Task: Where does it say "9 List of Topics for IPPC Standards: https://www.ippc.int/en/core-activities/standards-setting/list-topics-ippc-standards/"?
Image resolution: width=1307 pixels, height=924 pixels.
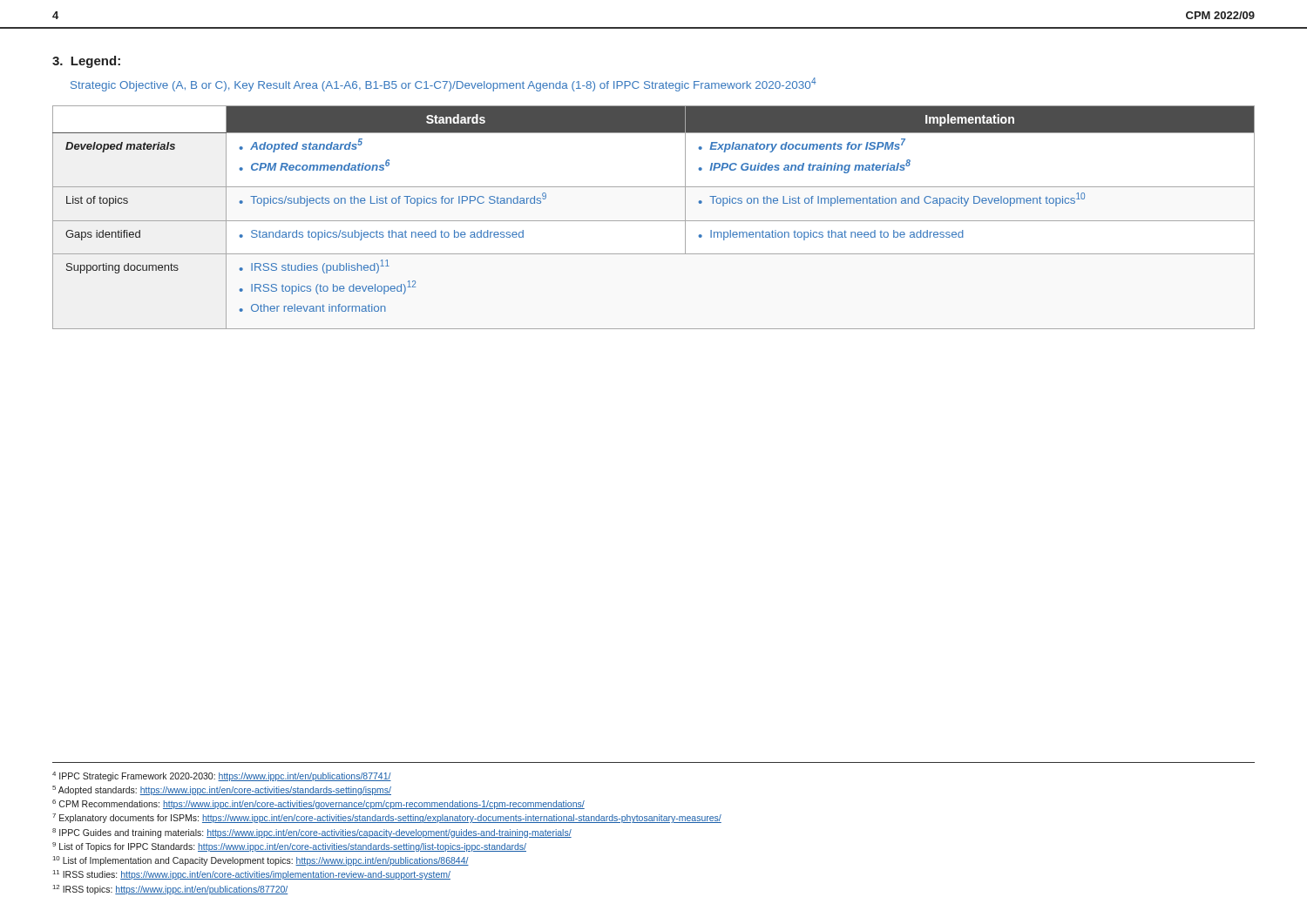Action: pos(289,846)
